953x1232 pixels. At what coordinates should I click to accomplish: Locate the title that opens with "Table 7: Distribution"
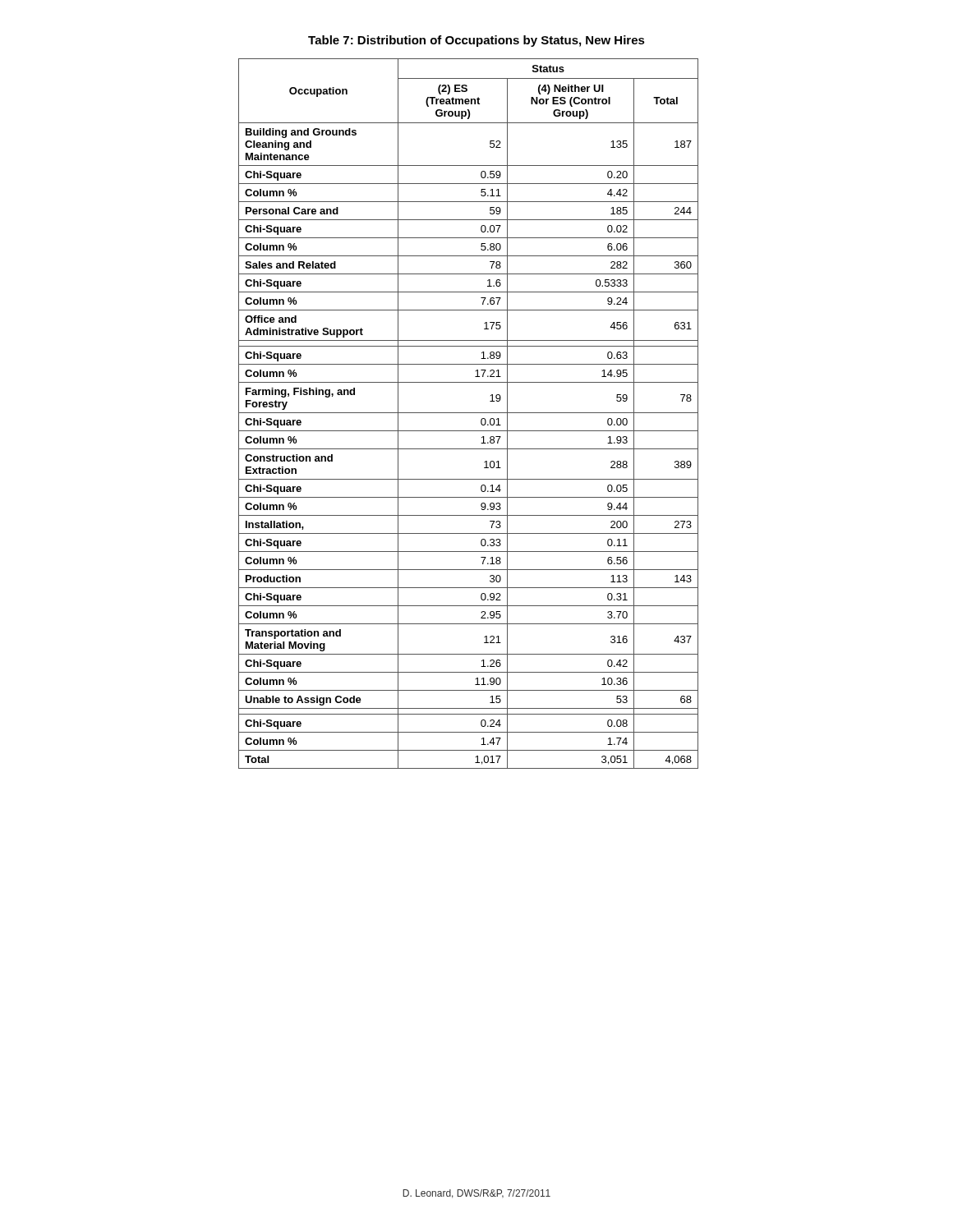pos(476,40)
